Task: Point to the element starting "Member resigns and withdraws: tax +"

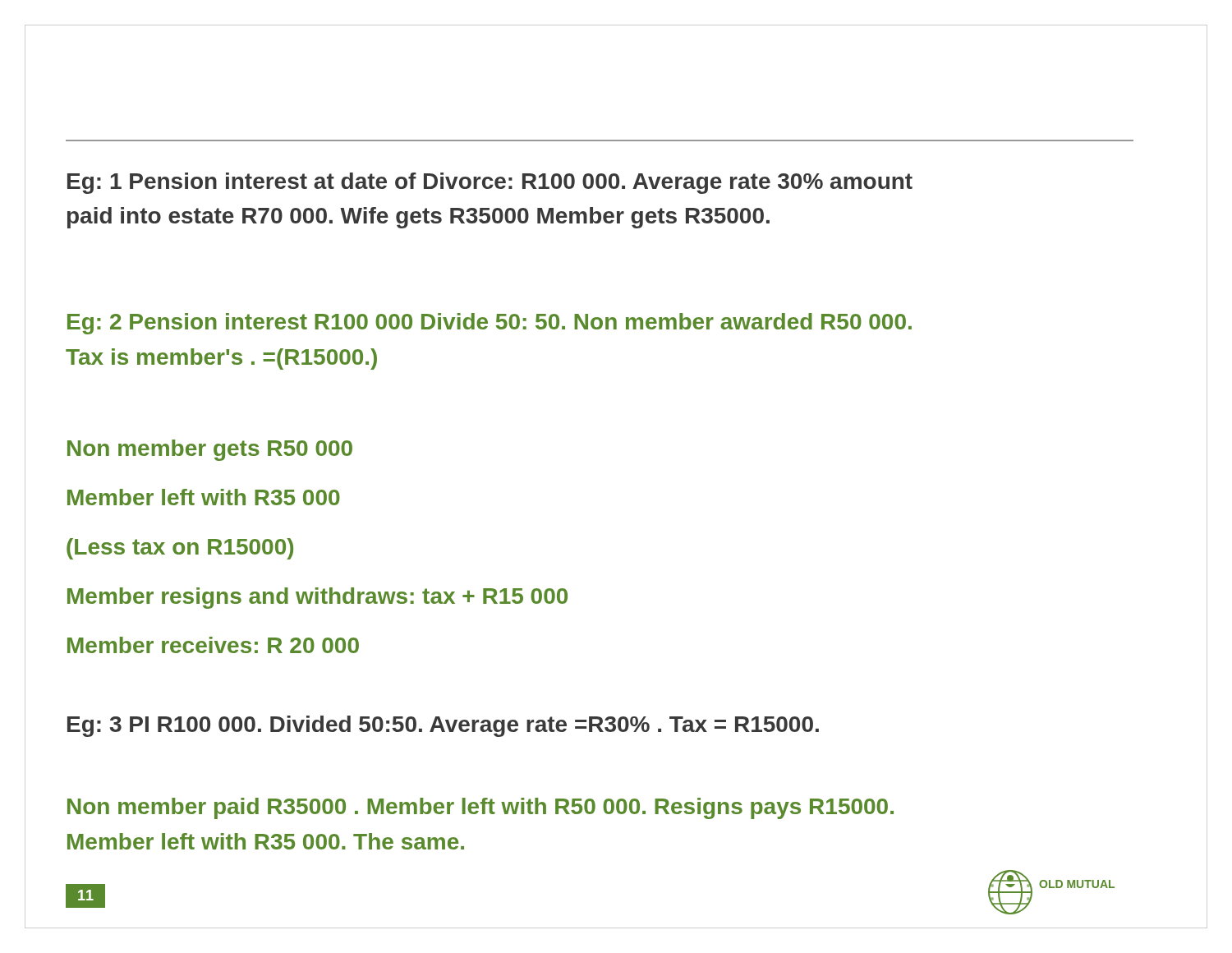Action: pos(317,596)
